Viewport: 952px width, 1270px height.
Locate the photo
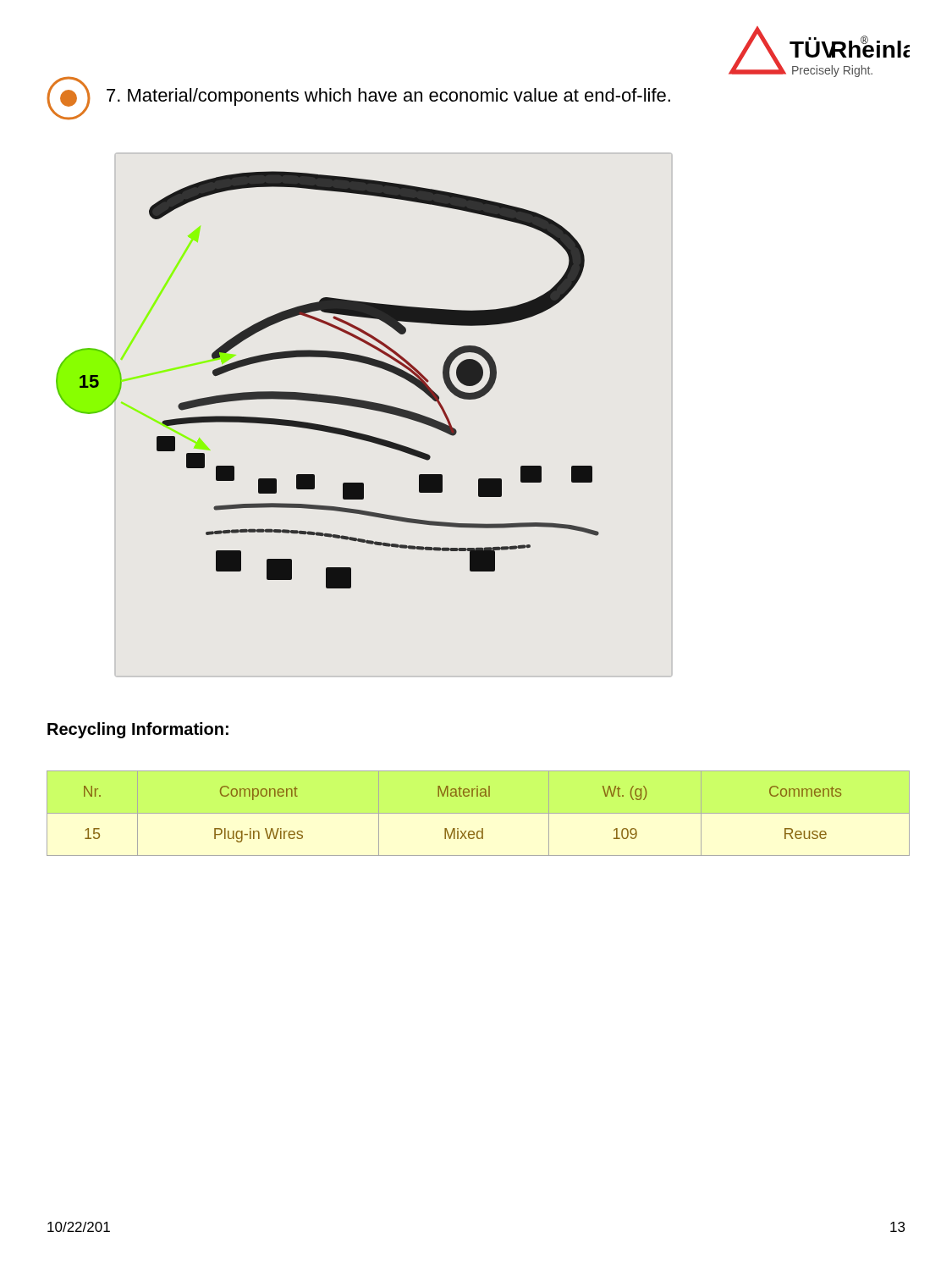click(368, 421)
